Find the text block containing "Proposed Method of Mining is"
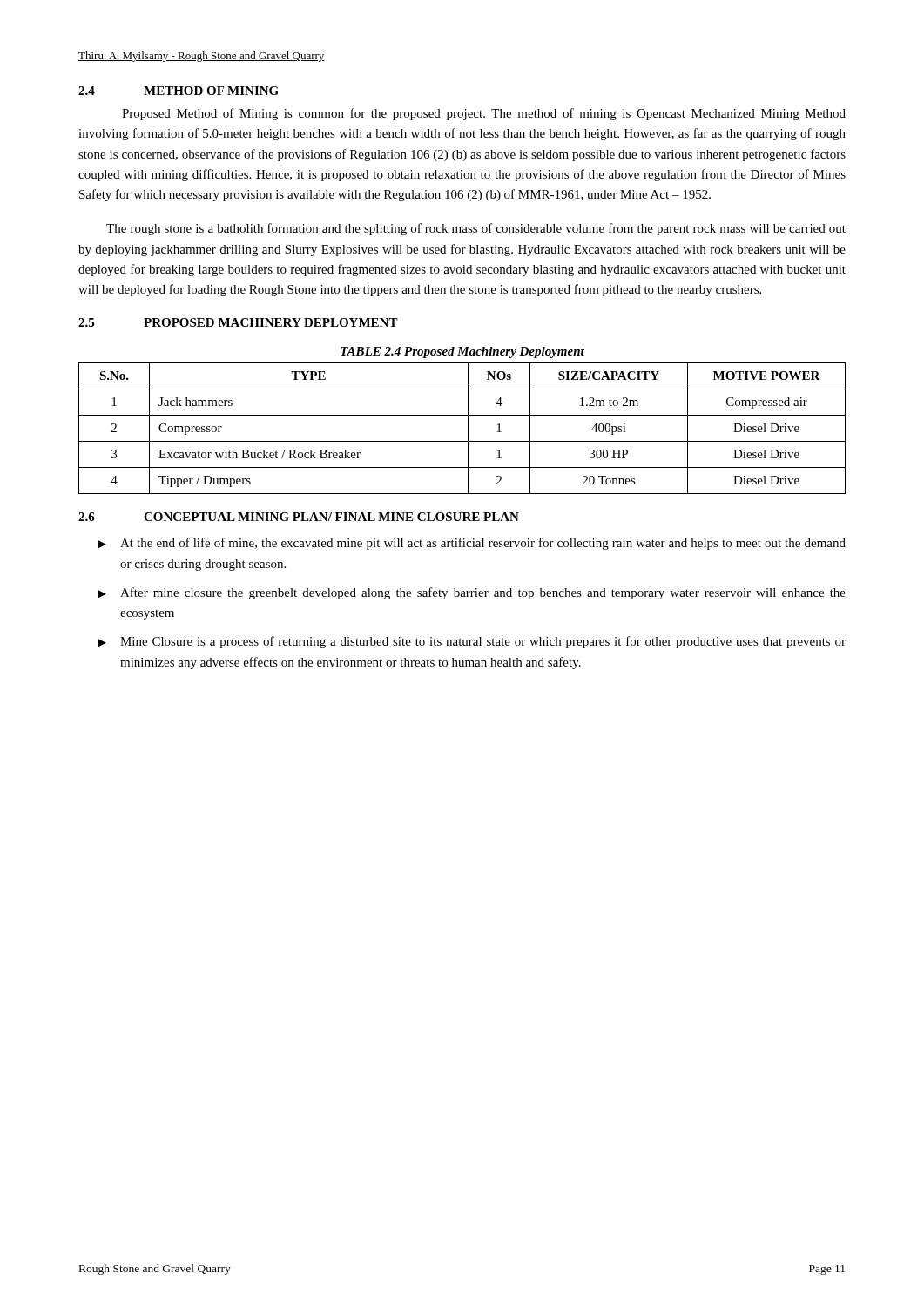Screen dimensions: 1307x924 click(x=462, y=154)
